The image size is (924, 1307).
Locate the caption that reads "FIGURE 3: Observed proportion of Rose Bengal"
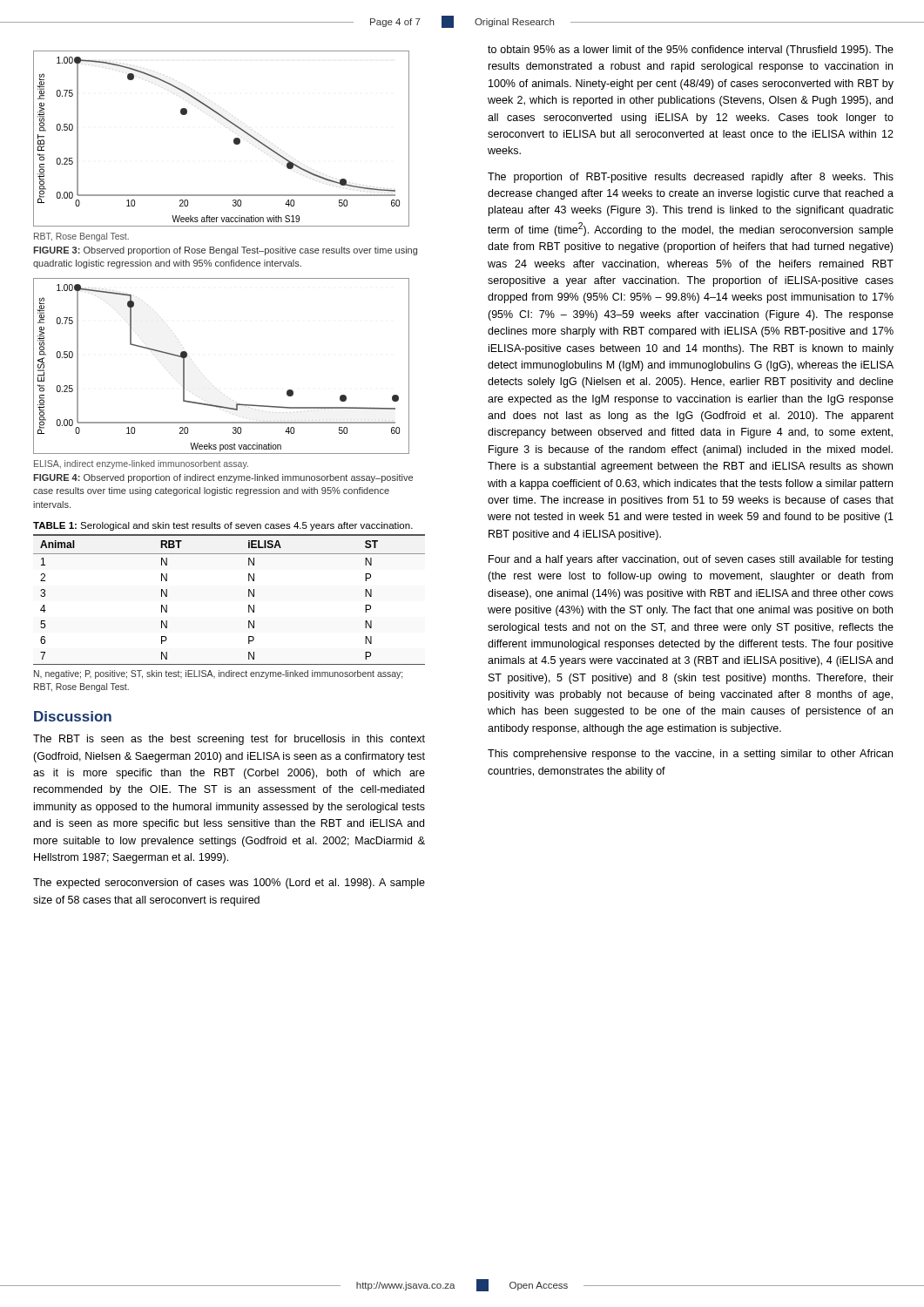[x=226, y=257]
